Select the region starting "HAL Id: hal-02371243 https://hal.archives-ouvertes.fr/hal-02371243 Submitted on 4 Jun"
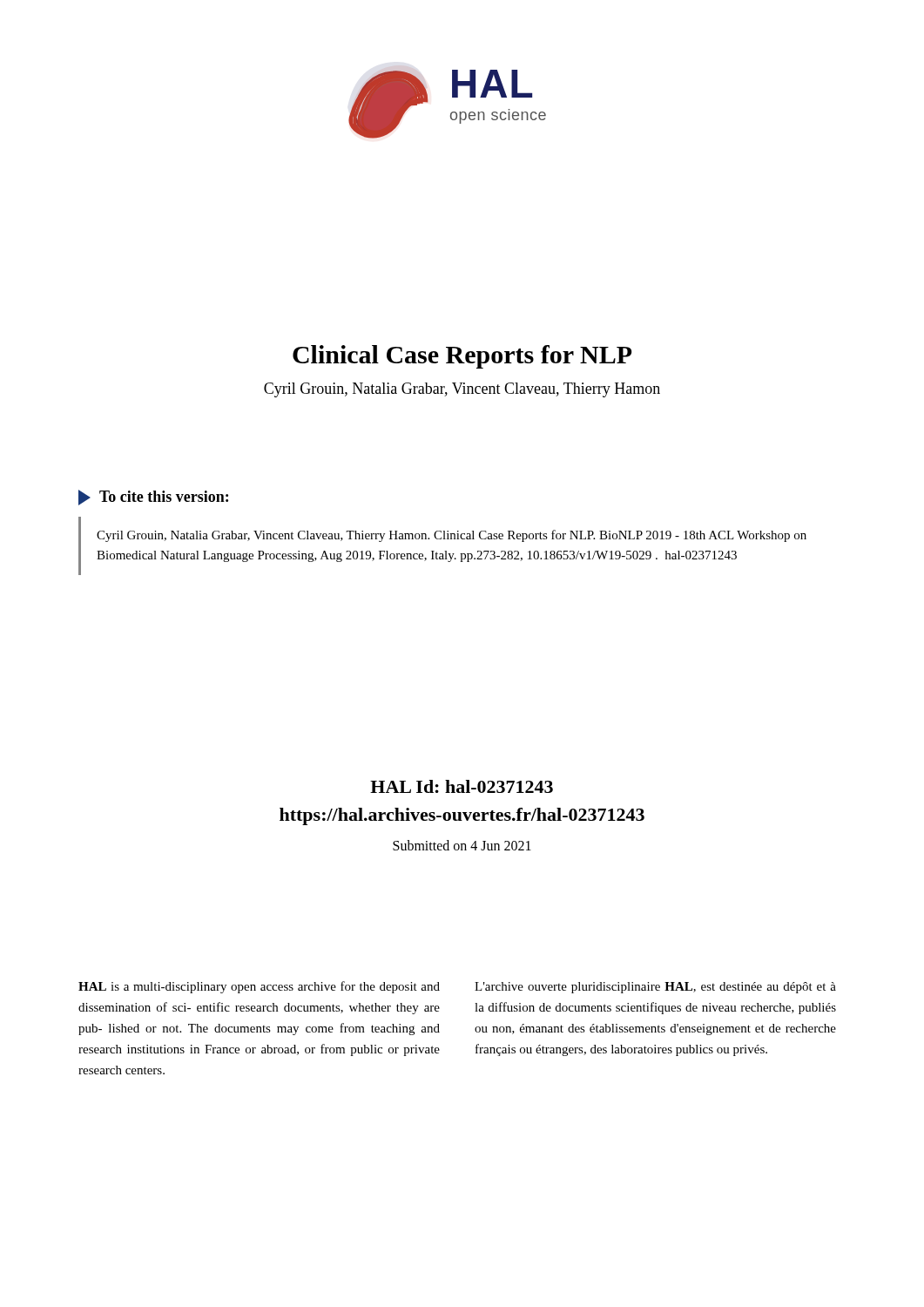 [x=462, y=815]
